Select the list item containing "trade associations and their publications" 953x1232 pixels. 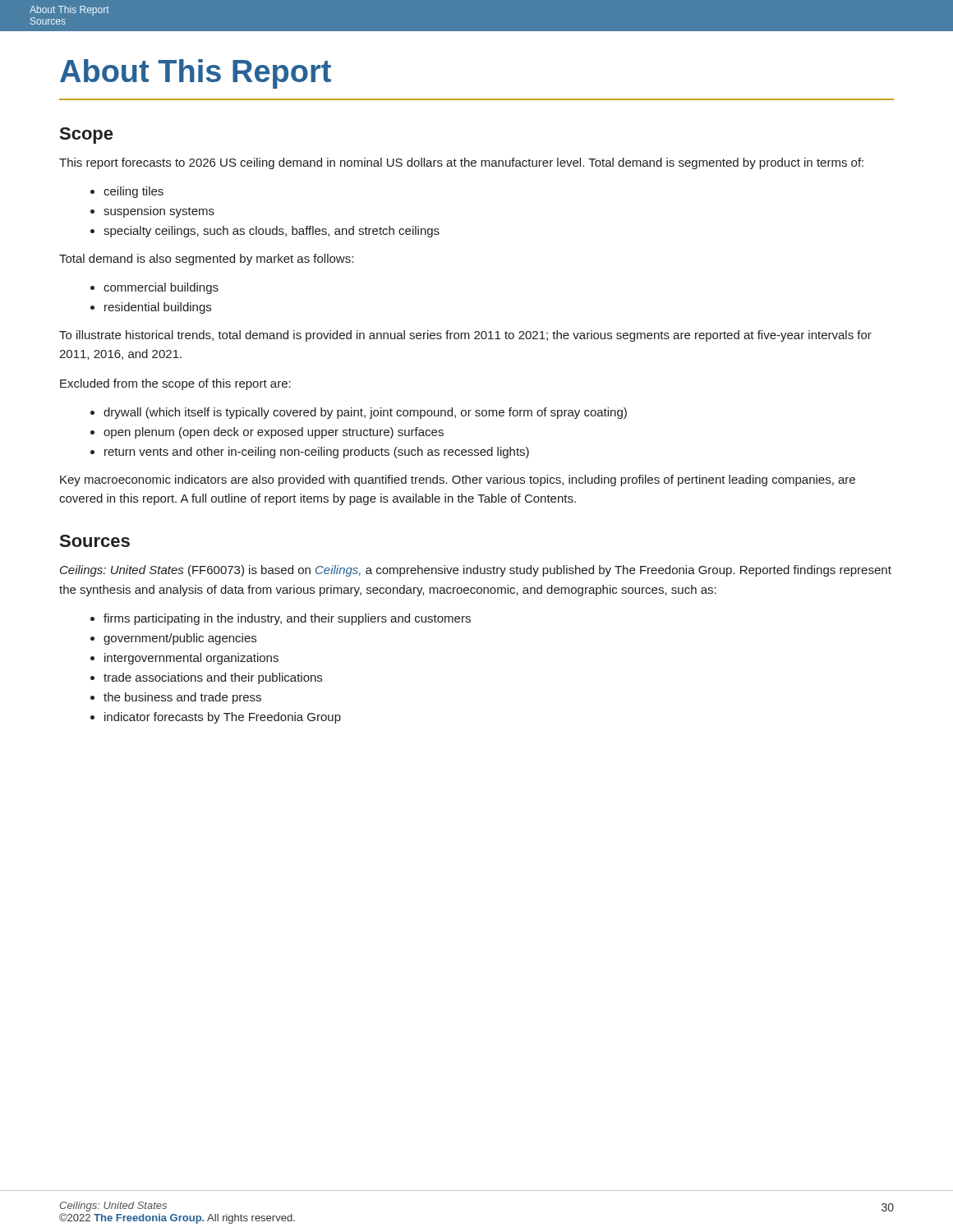point(213,677)
